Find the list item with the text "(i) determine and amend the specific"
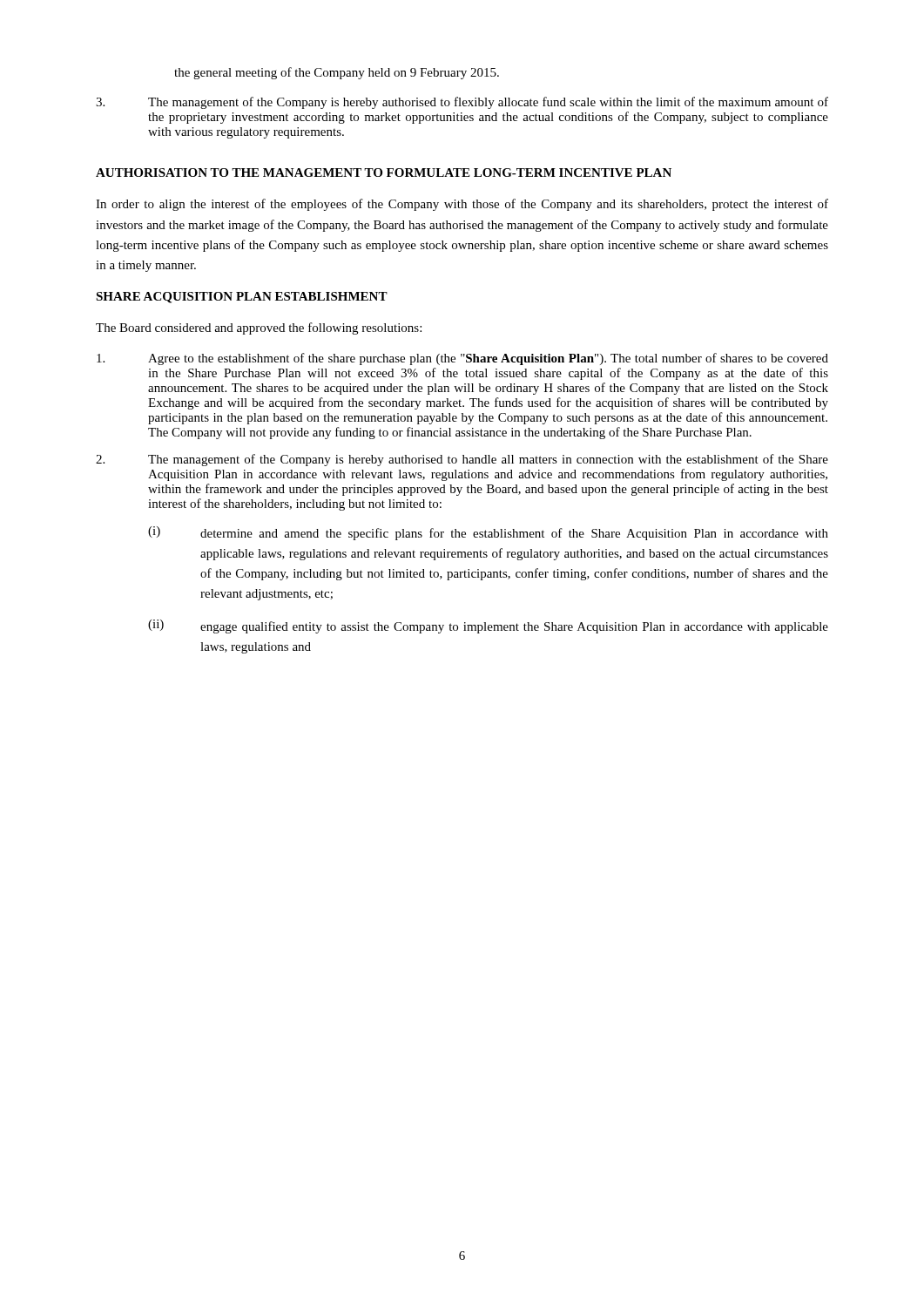The image size is (924, 1307). tap(488, 564)
